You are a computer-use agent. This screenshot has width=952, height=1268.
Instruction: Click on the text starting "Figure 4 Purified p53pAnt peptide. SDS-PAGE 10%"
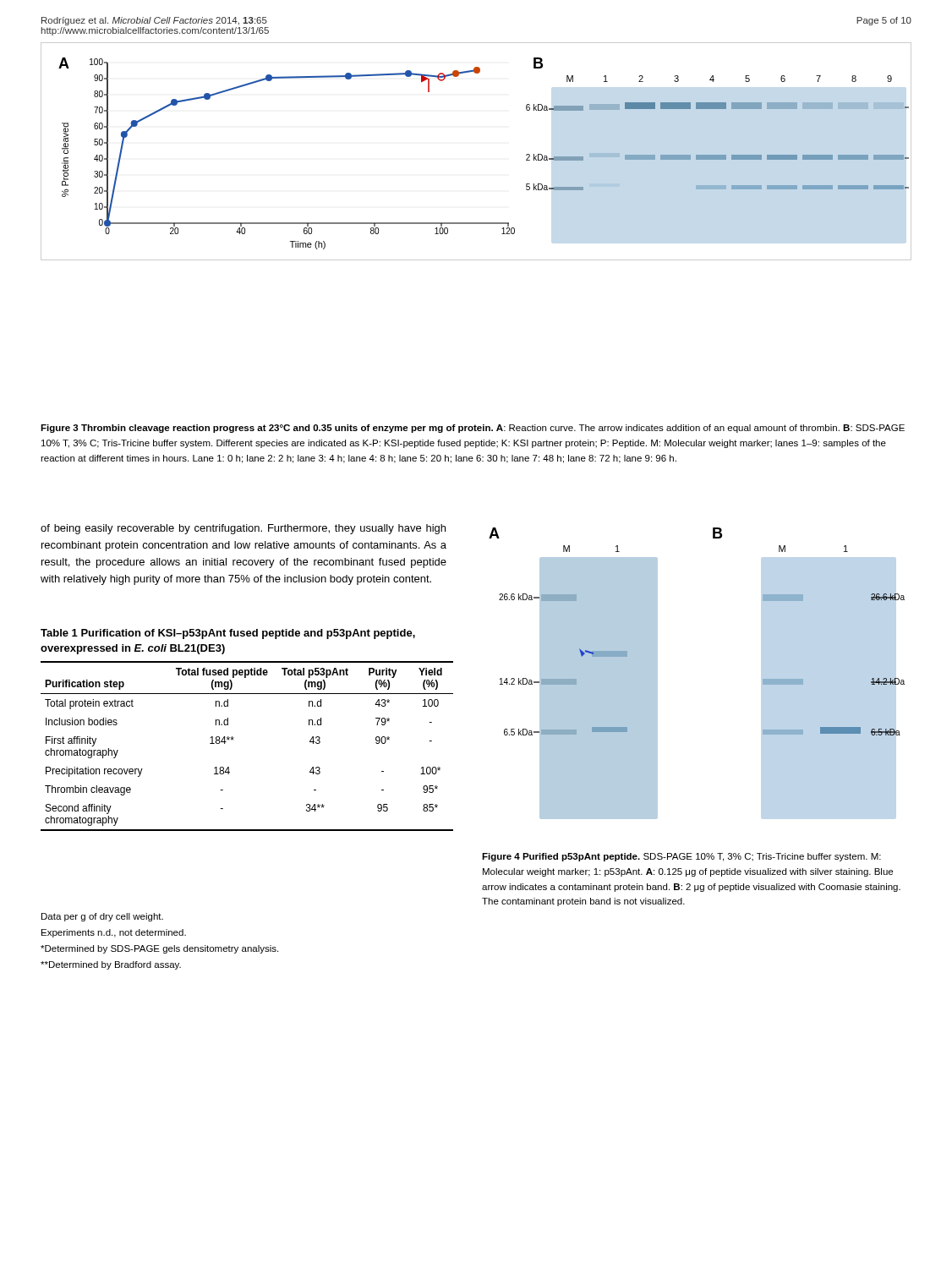(x=691, y=879)
